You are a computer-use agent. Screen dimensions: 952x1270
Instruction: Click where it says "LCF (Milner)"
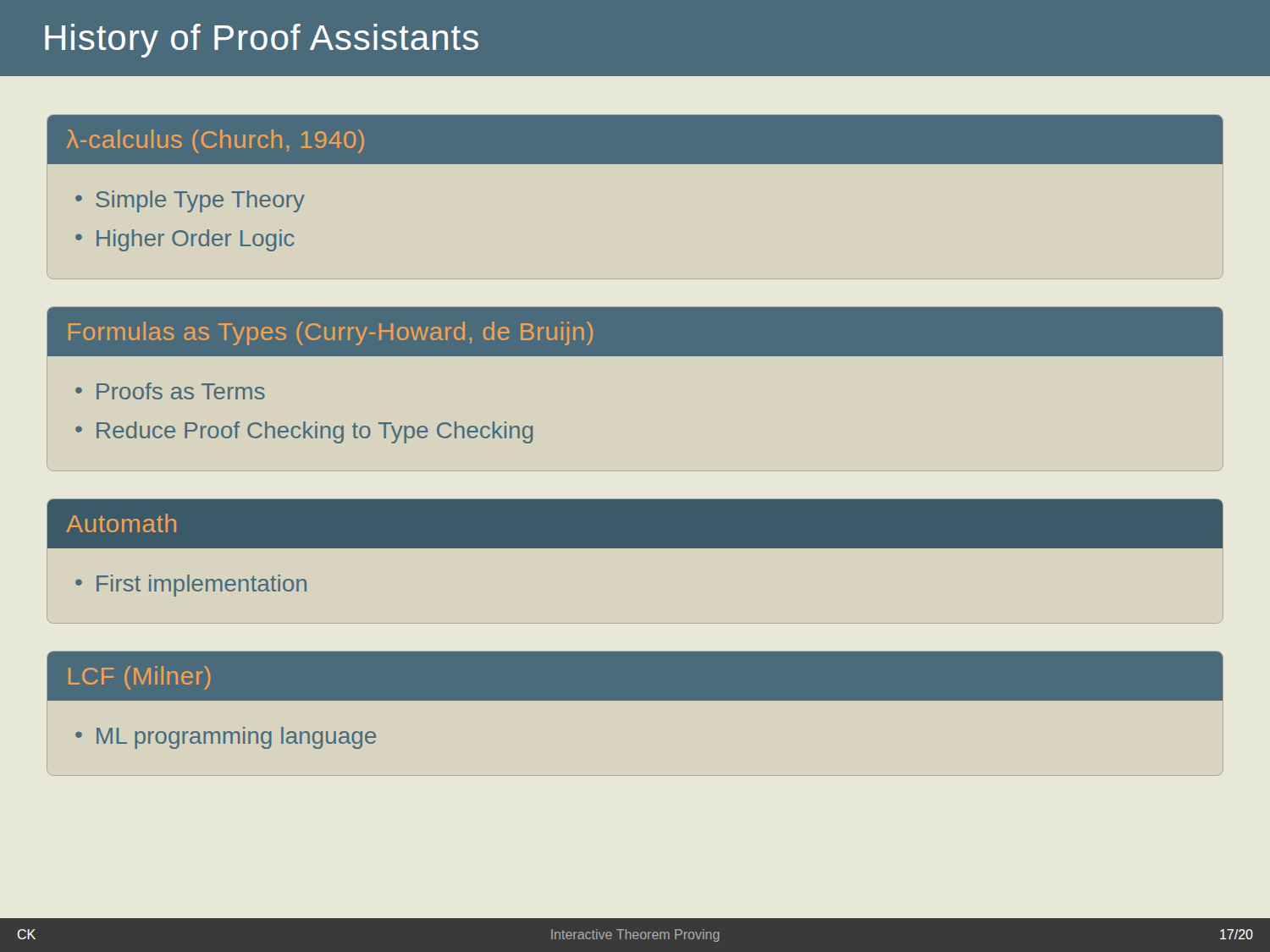pos(139,676)
